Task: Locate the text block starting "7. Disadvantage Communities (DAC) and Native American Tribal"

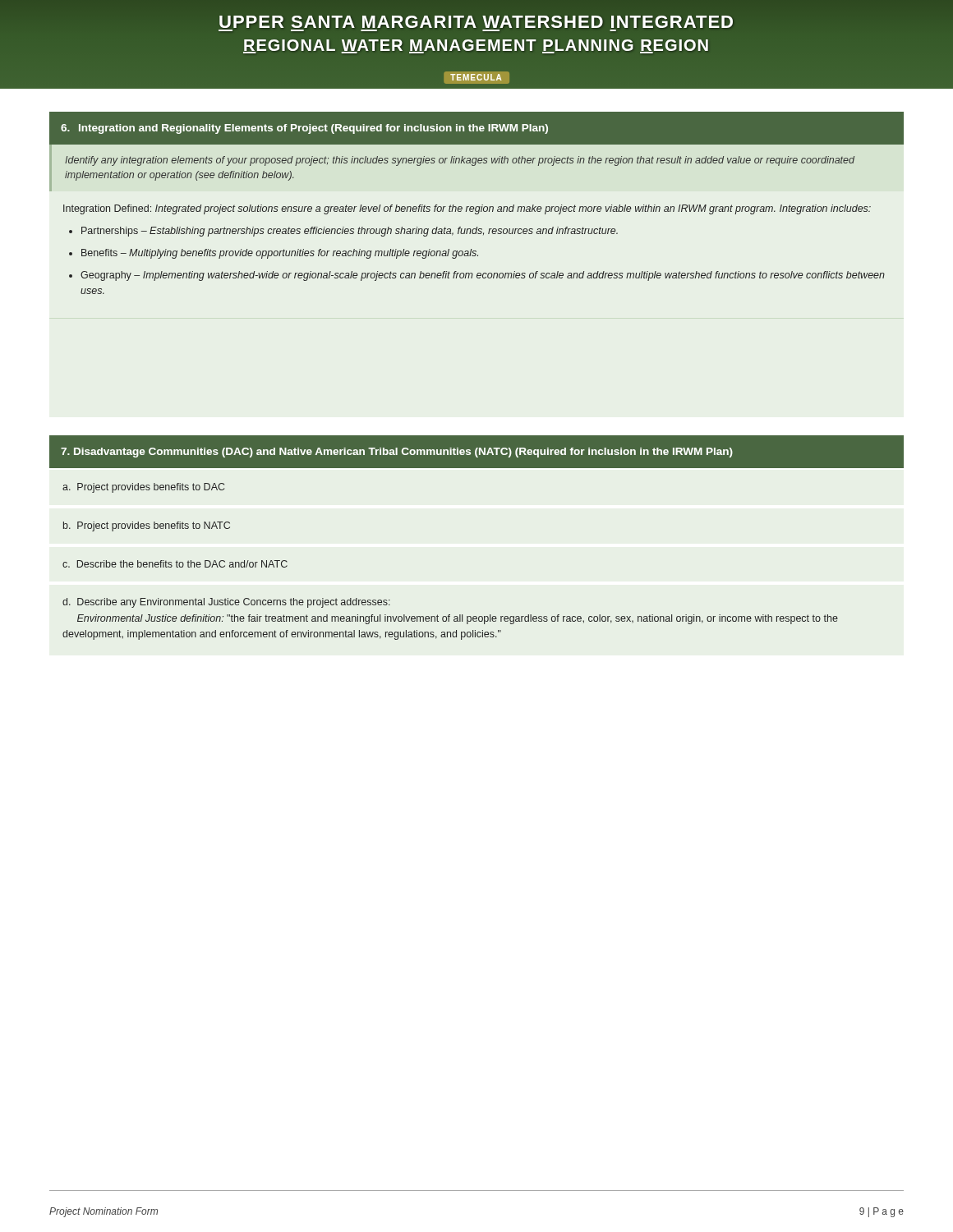Action: (397, 452)
